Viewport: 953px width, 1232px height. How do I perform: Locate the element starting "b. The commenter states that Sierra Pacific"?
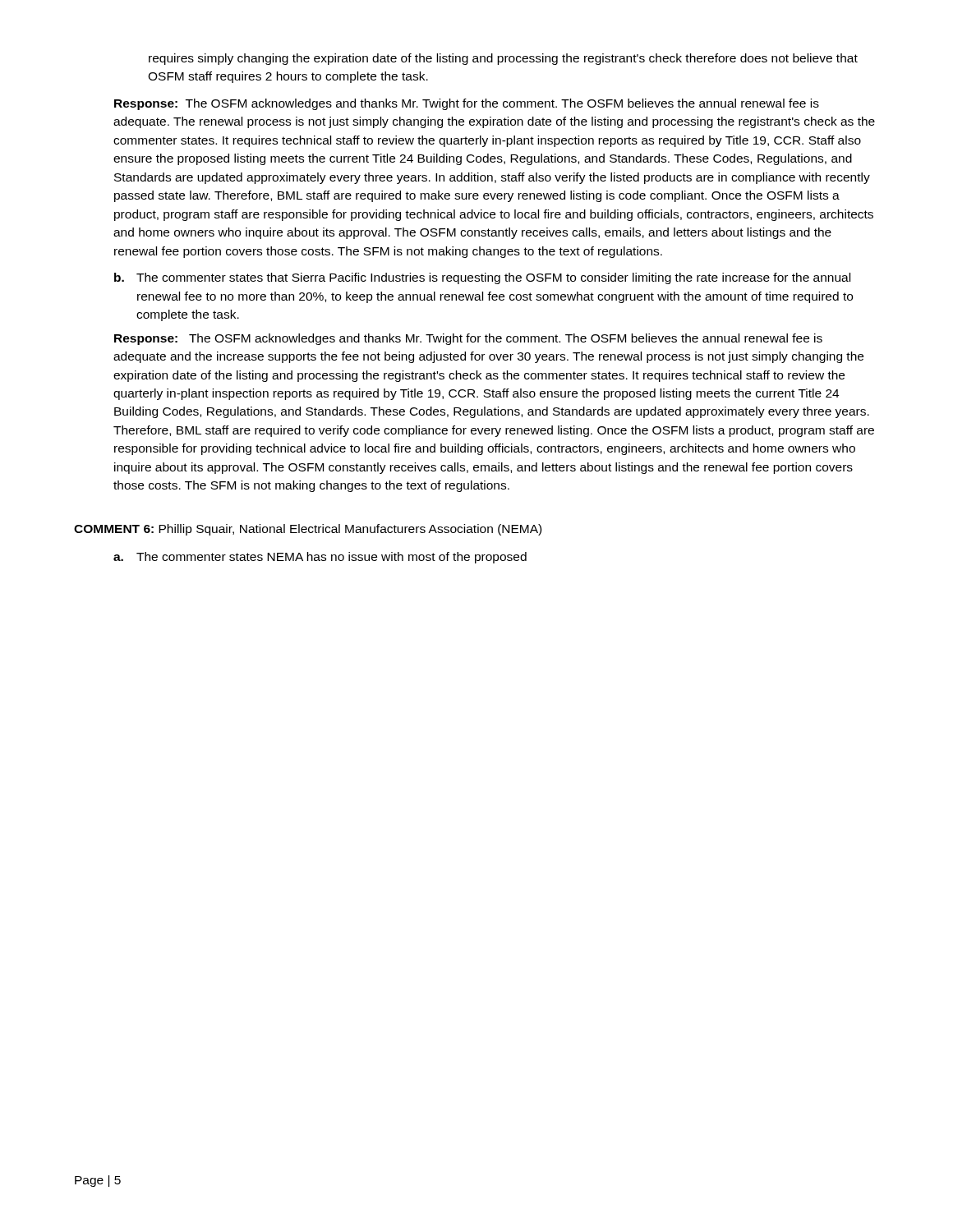pos(496,296)
